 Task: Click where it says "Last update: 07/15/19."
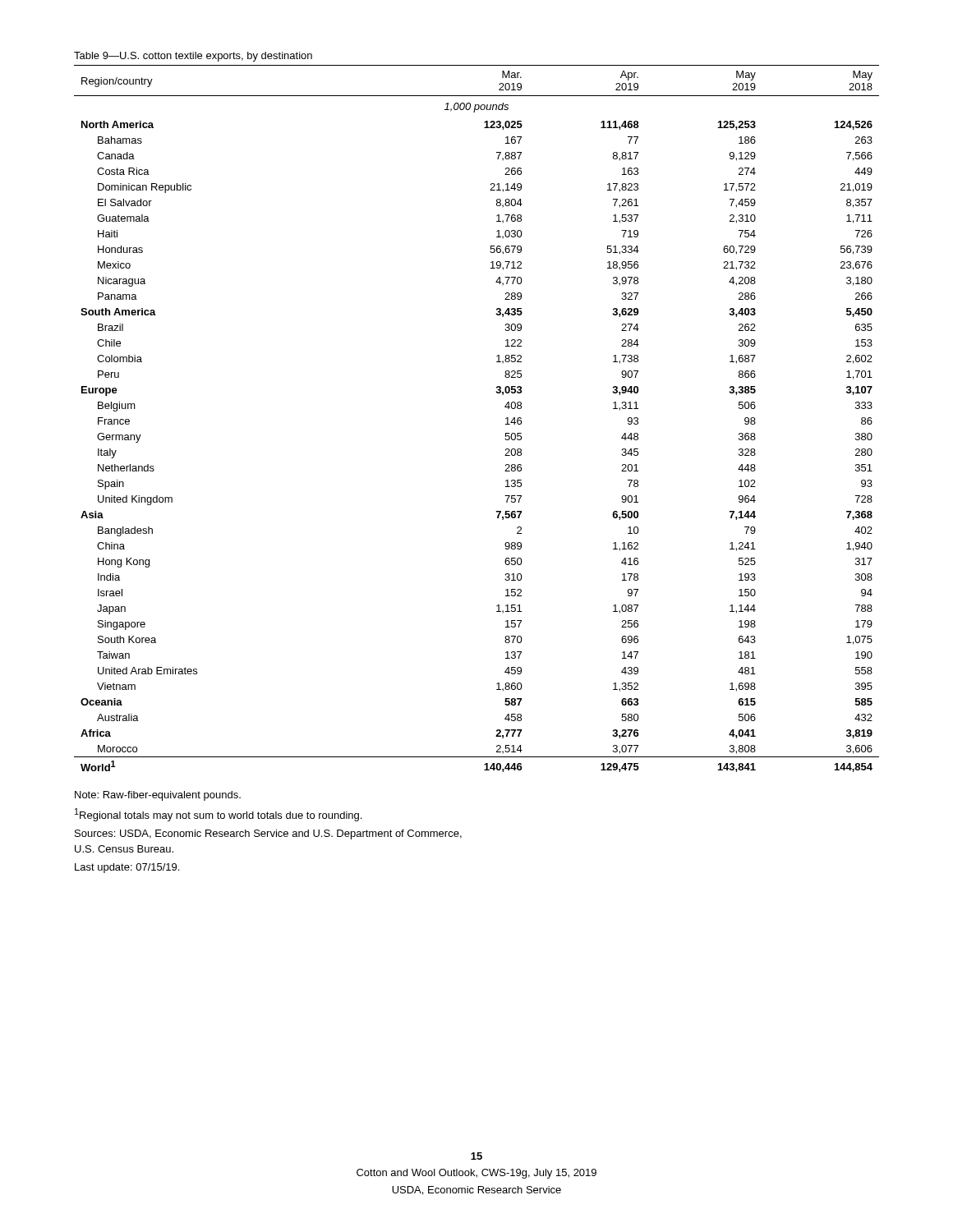127,867
